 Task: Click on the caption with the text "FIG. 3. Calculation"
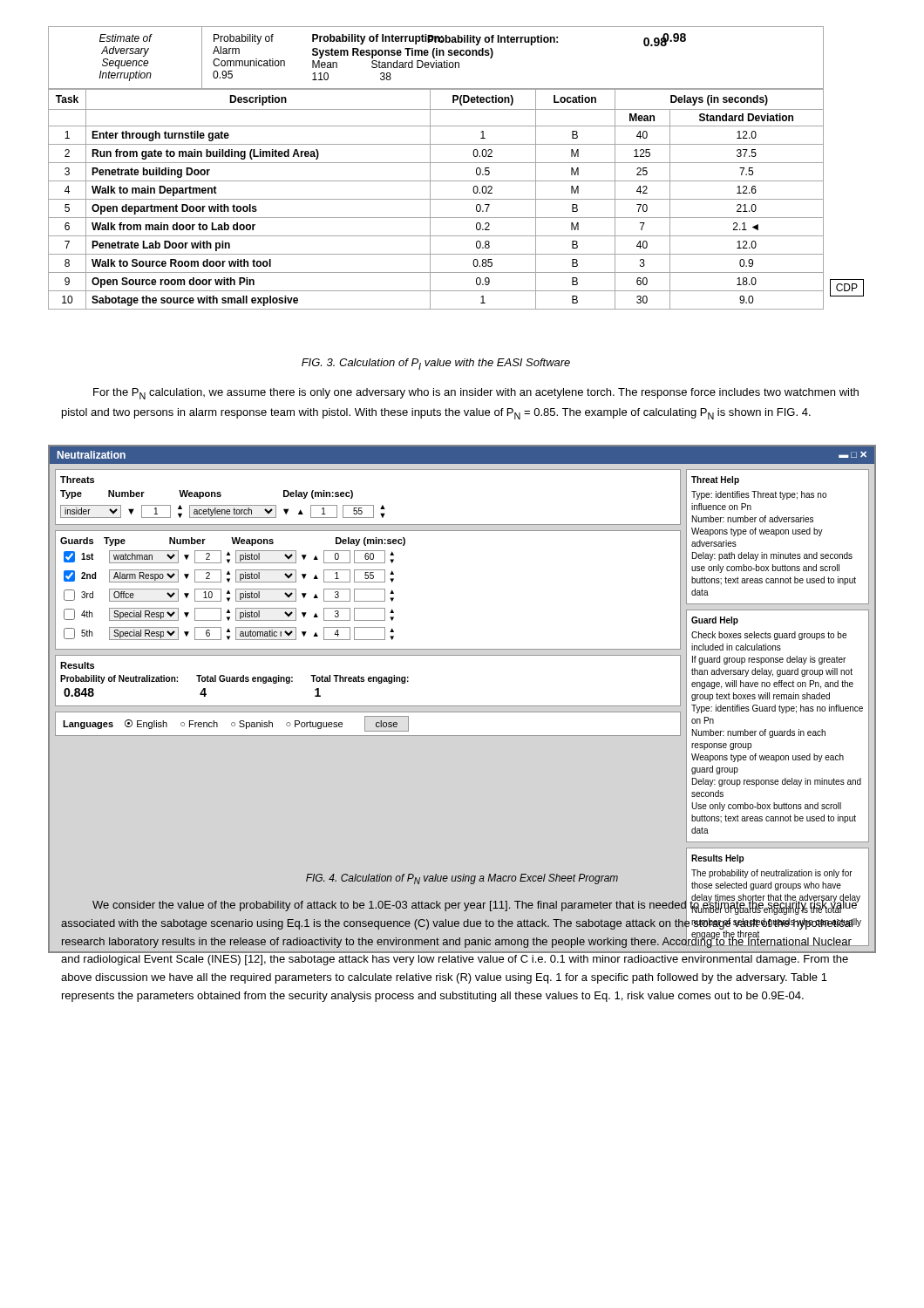[x=436, y=363]
